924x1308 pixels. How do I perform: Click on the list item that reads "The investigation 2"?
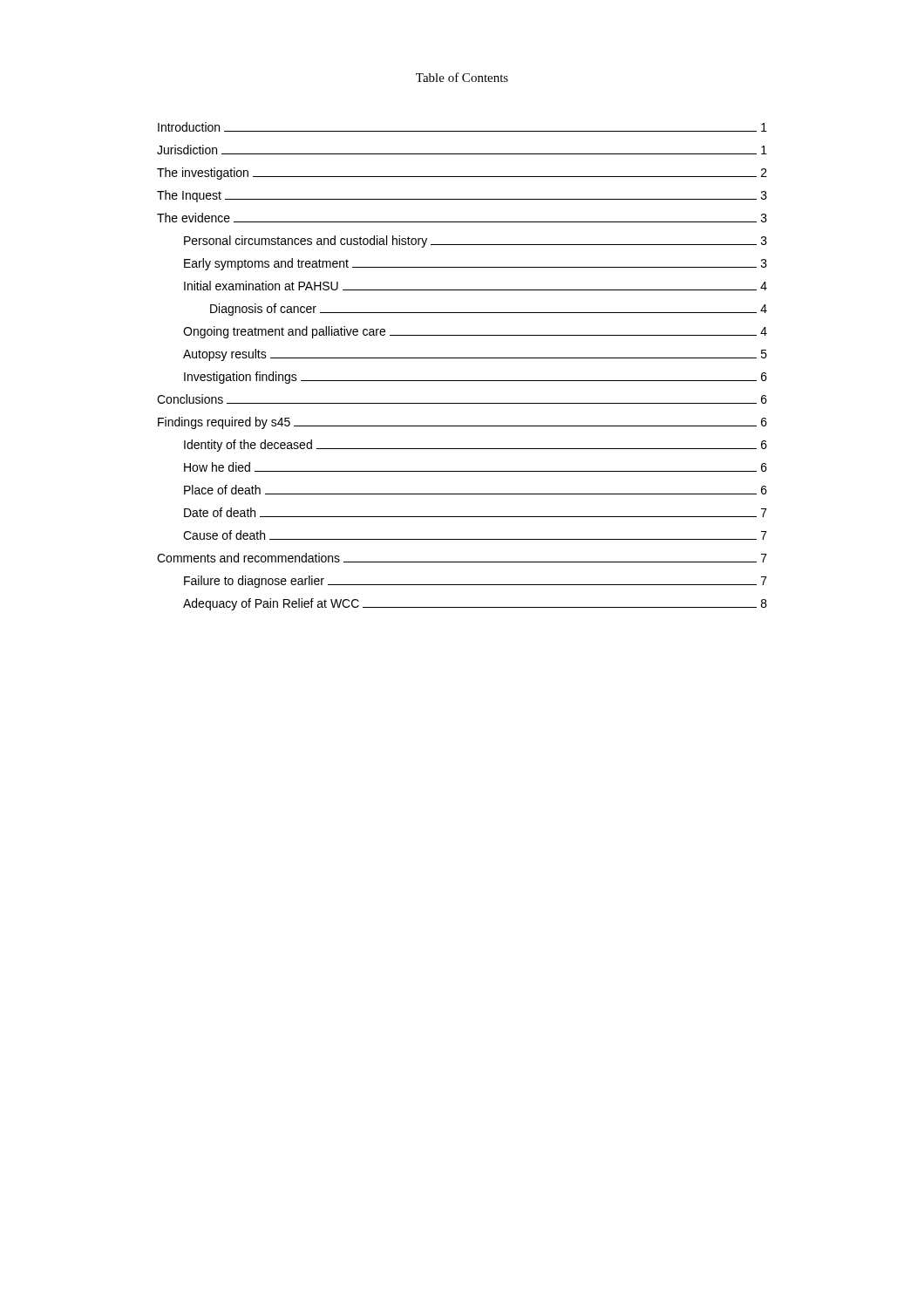click(x=462, y=173)
